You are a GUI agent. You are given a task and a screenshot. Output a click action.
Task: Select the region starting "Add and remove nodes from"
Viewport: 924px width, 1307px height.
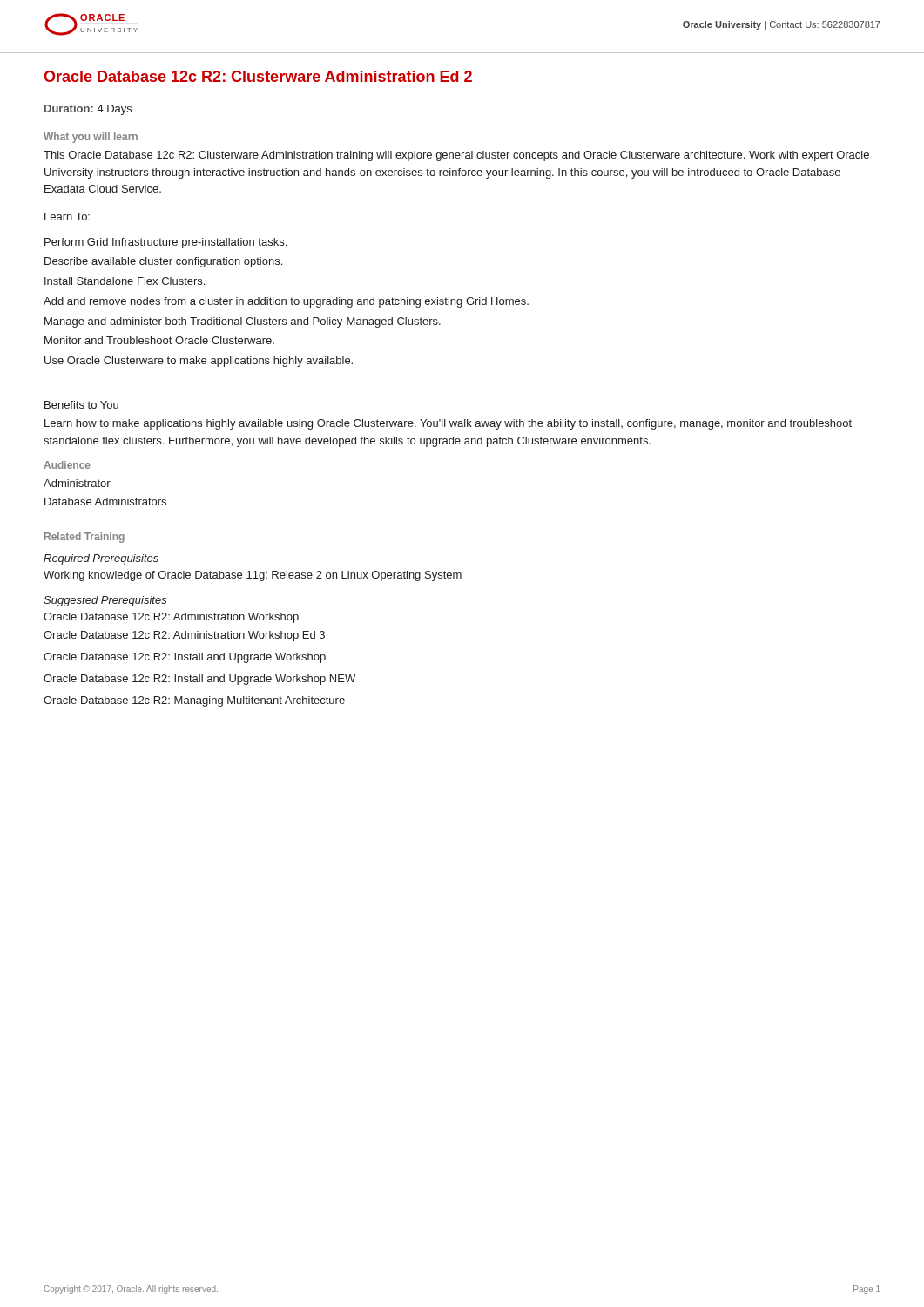tap(286, 301)
